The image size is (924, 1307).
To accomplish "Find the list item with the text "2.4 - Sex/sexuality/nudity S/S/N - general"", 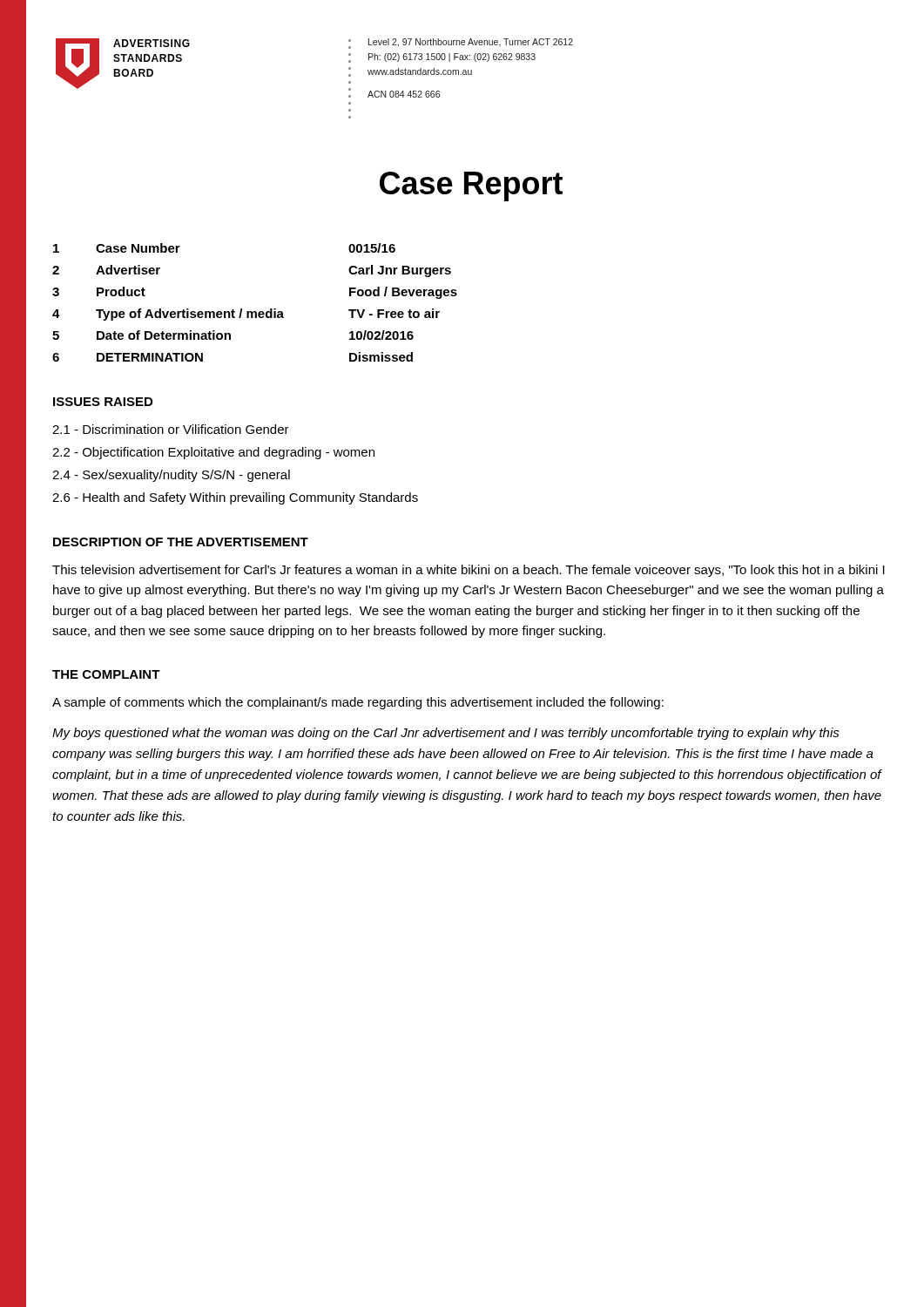I will tap(171, 474).
